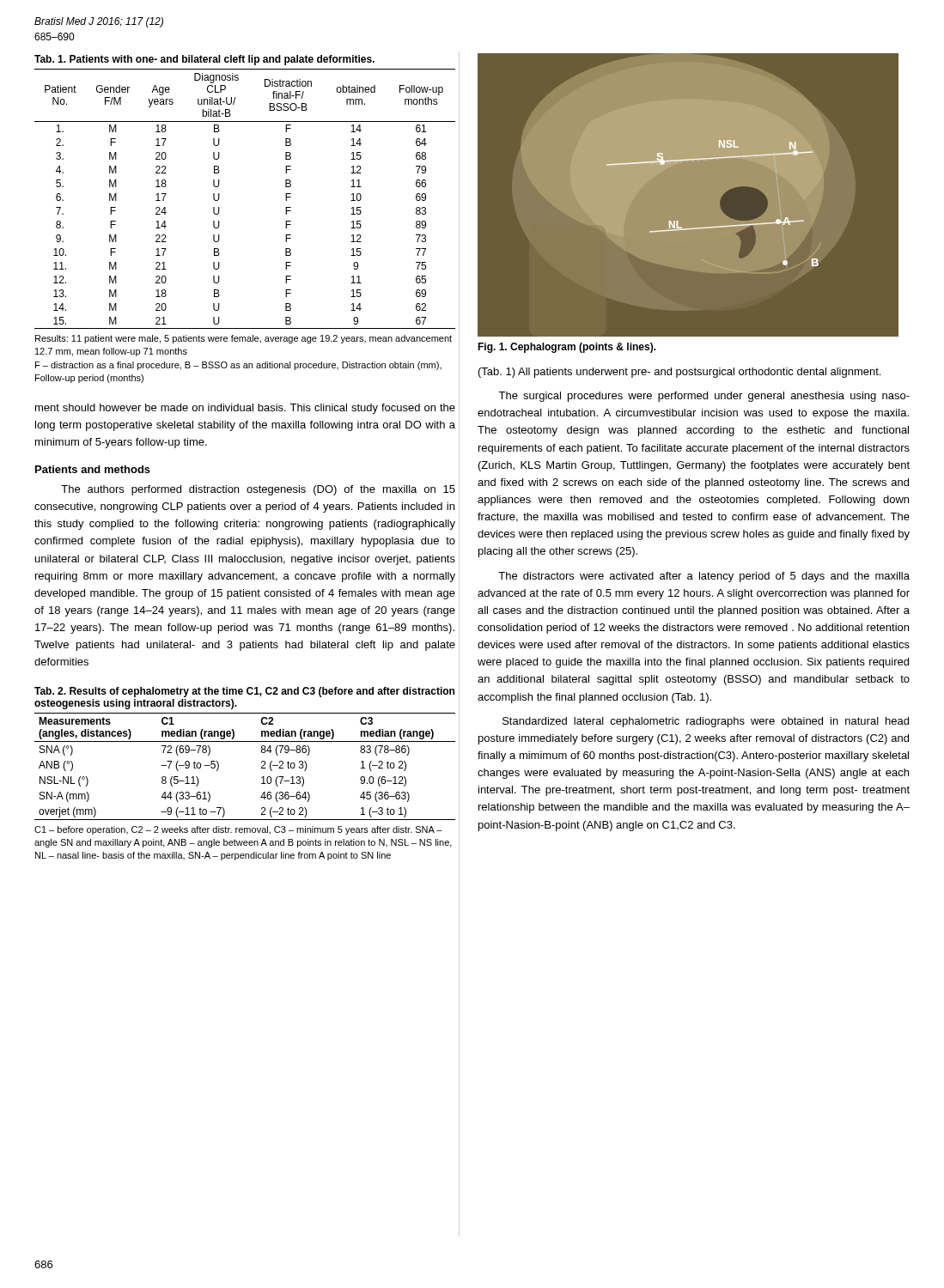Viewport: 944px width, 1288px height.
Task: Locate the photo
Action: pyautogui.click(x=688, y=195)
